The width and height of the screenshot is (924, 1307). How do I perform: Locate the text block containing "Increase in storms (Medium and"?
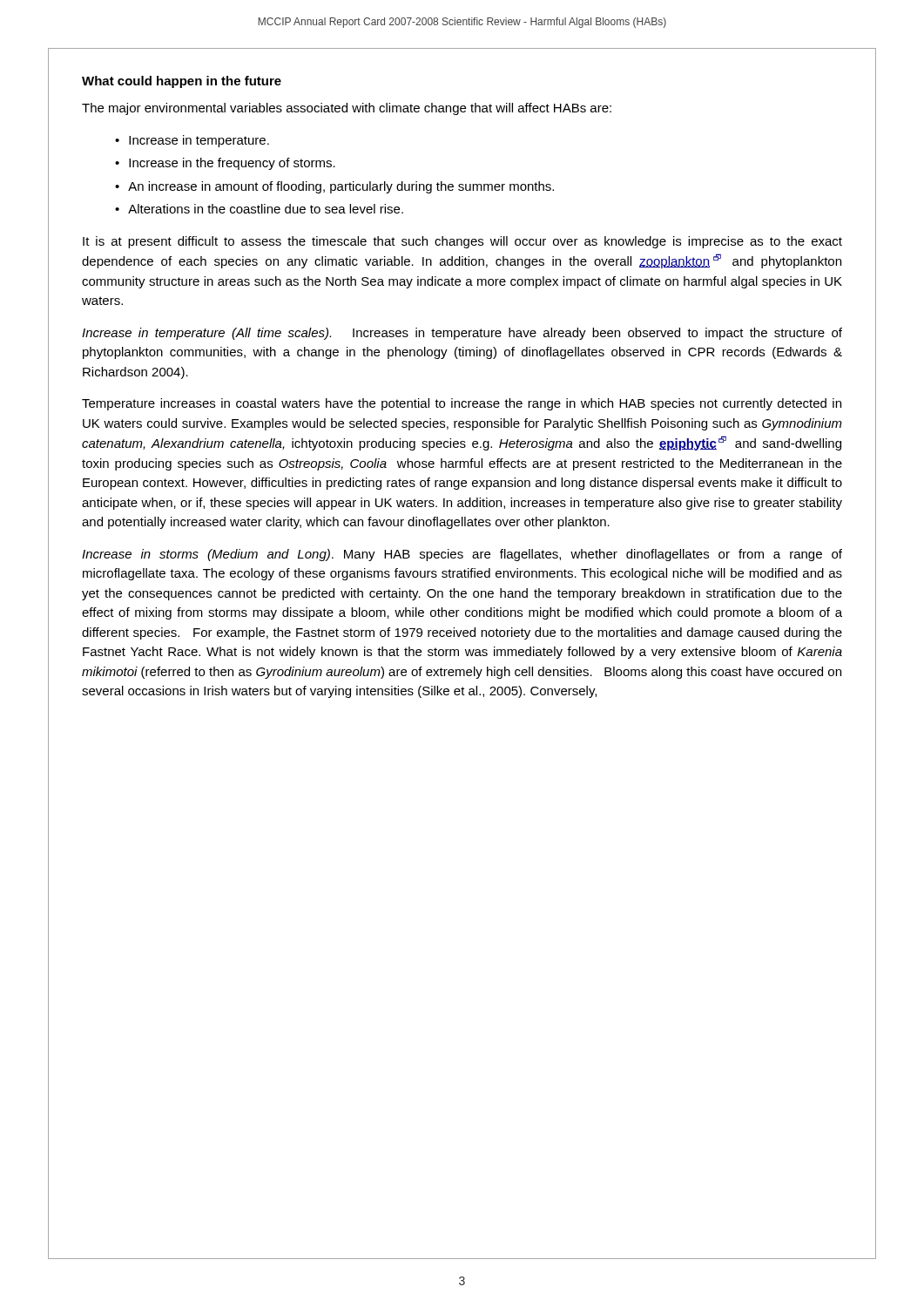(x=462, y=622)
